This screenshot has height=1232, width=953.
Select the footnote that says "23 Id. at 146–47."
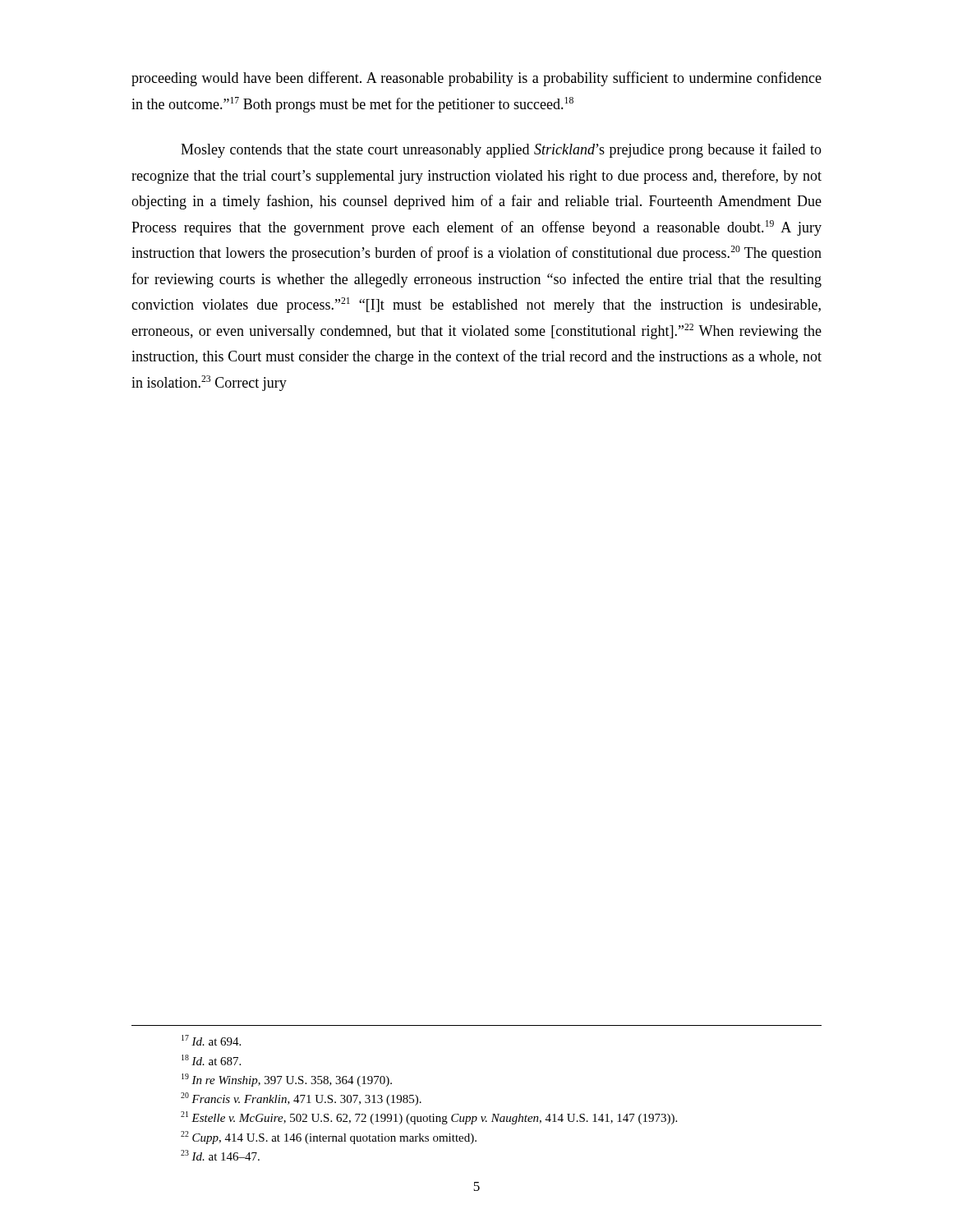tap(221, 1155)
